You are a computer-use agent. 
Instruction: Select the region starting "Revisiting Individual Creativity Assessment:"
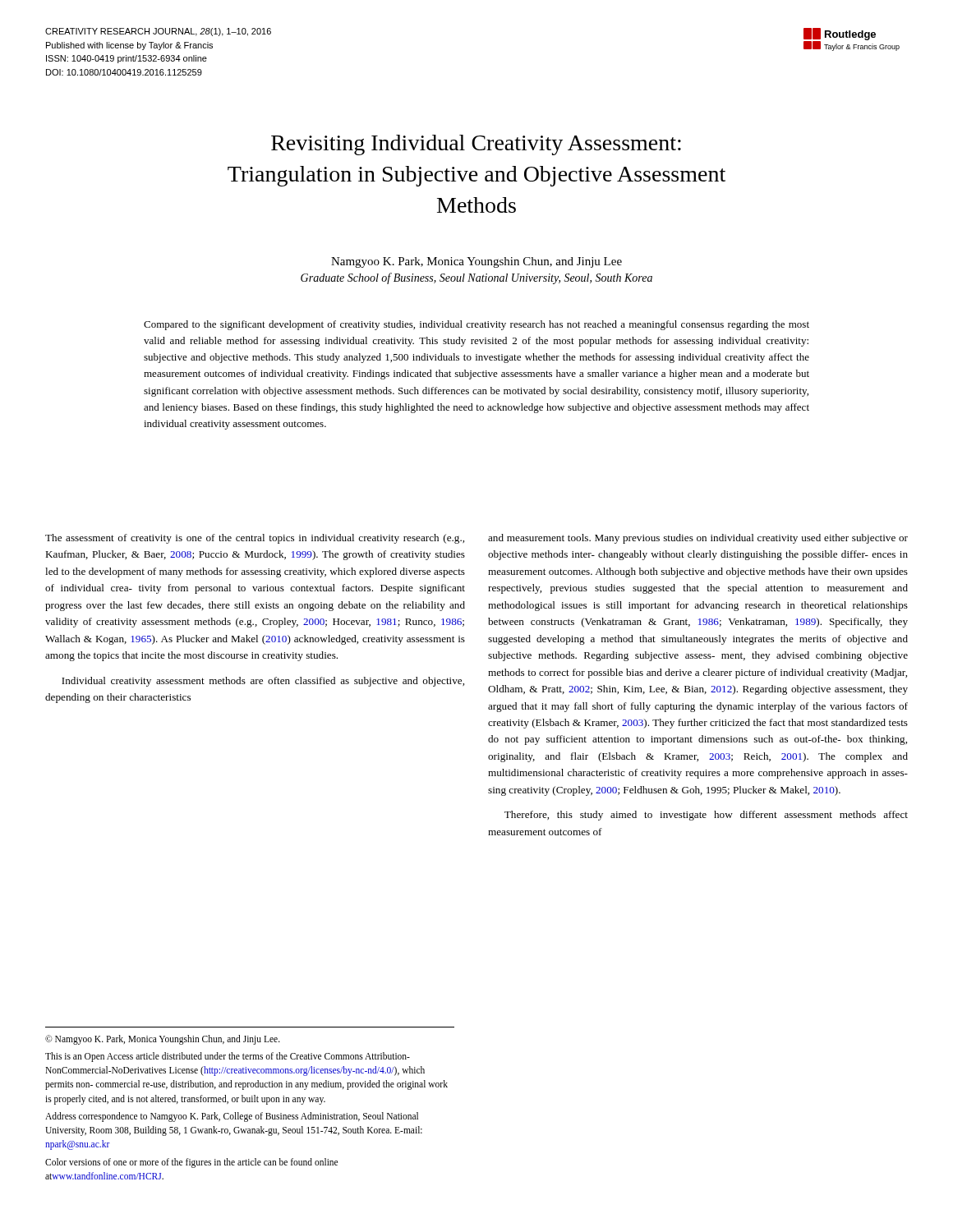pos(476,174)
